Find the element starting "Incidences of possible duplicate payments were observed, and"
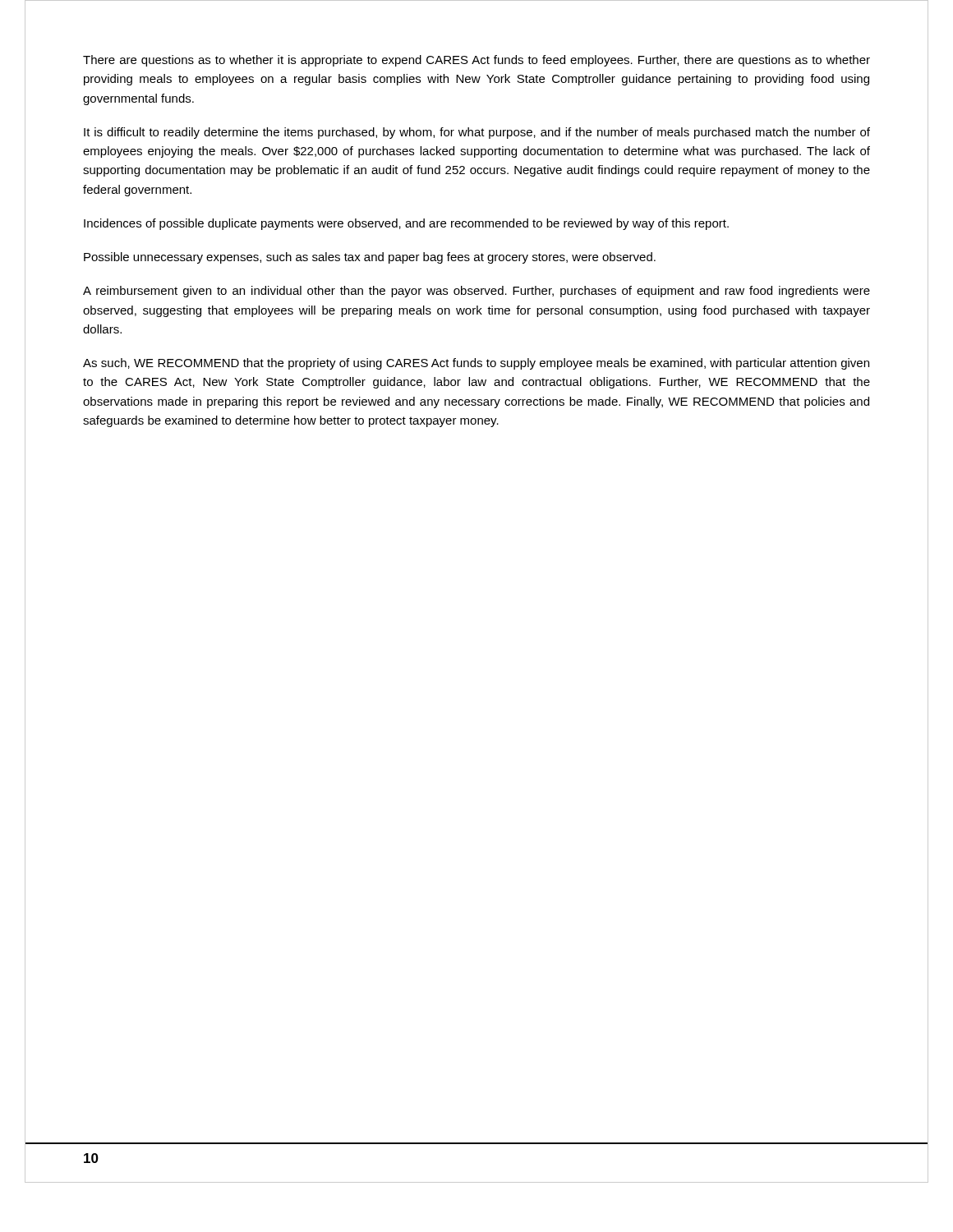 coord(406,223)
